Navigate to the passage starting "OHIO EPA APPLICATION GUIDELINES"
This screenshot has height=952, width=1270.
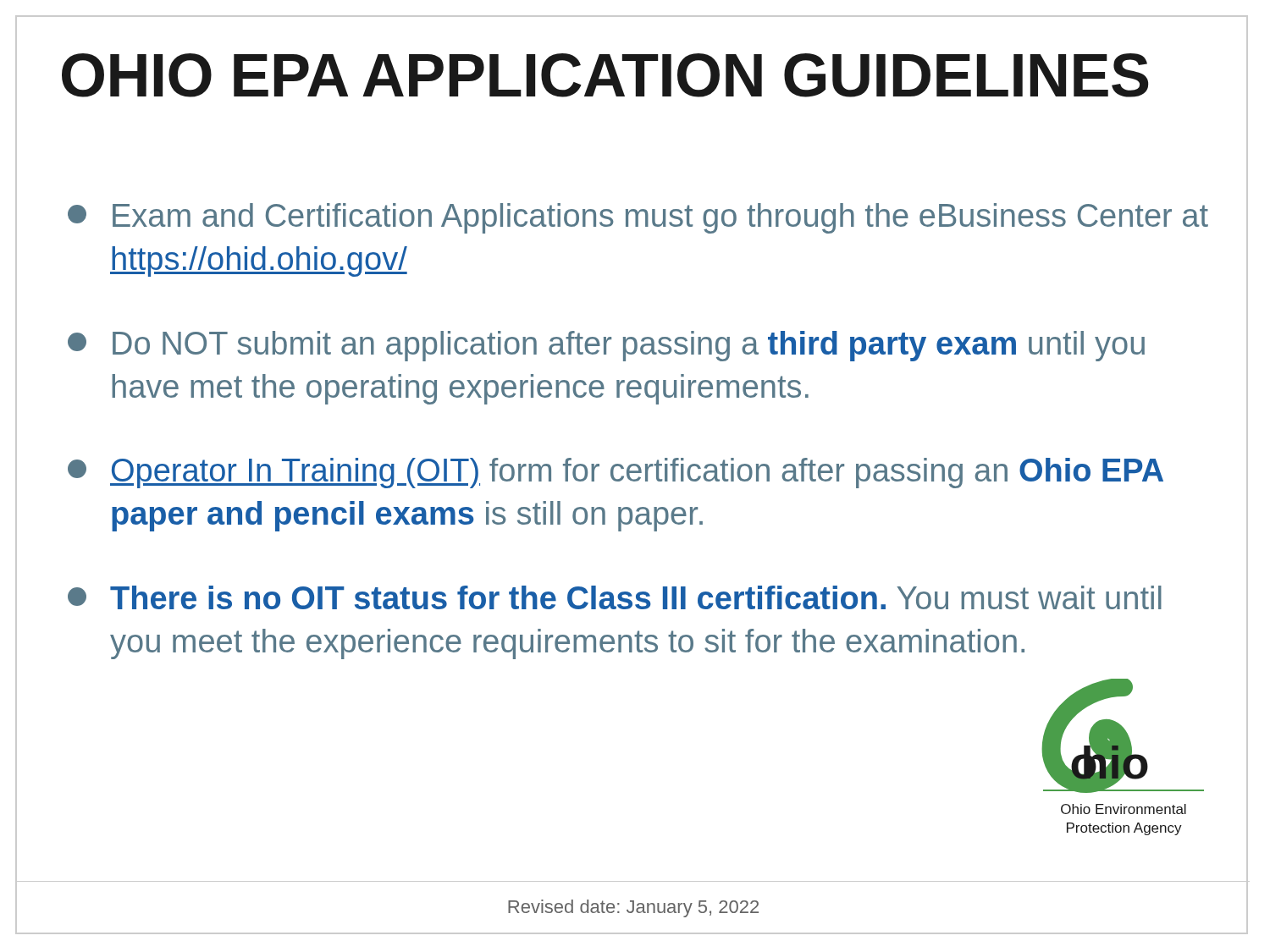(x=631, y=76)
